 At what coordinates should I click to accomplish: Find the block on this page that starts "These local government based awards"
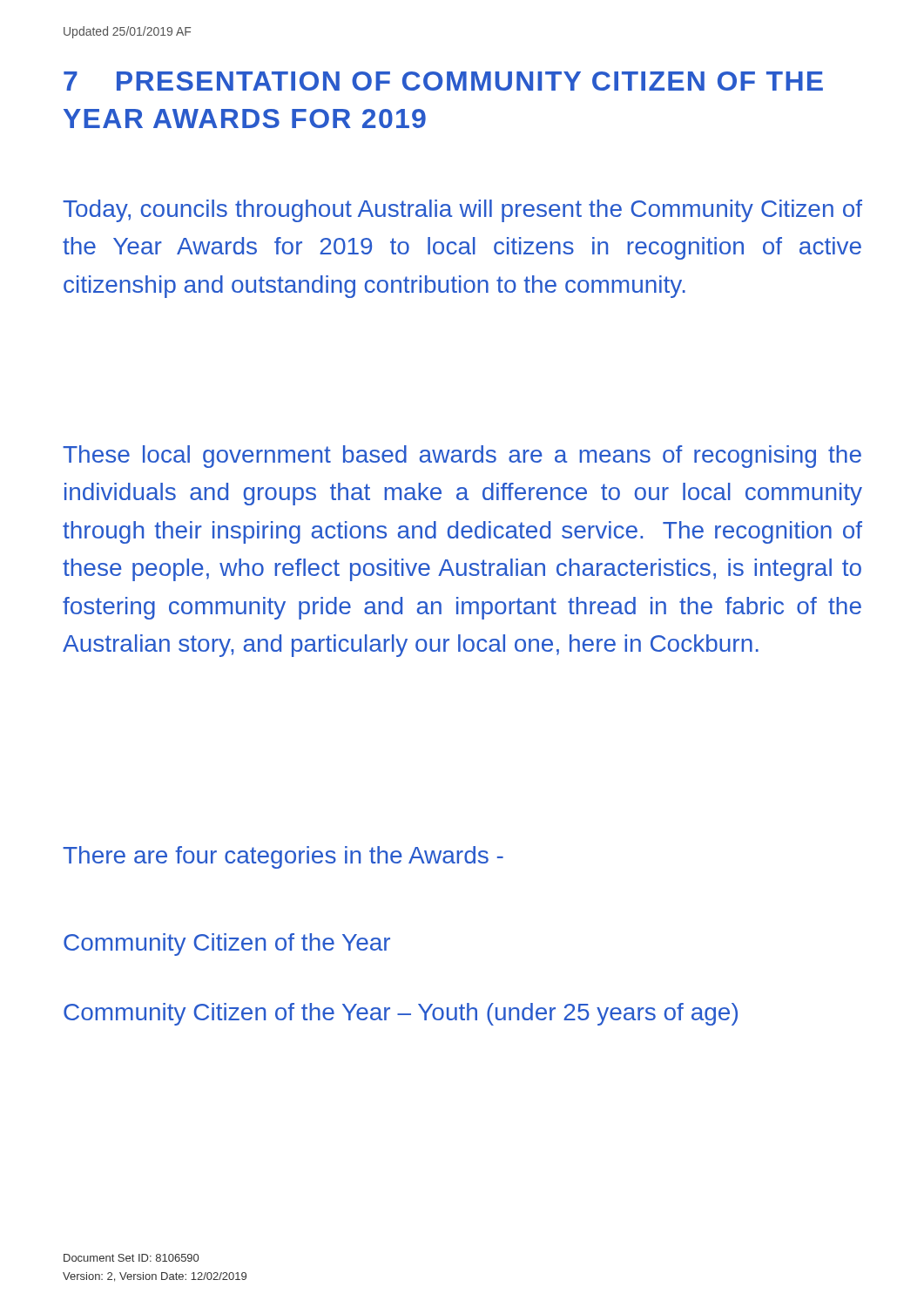tap(462, 549)
